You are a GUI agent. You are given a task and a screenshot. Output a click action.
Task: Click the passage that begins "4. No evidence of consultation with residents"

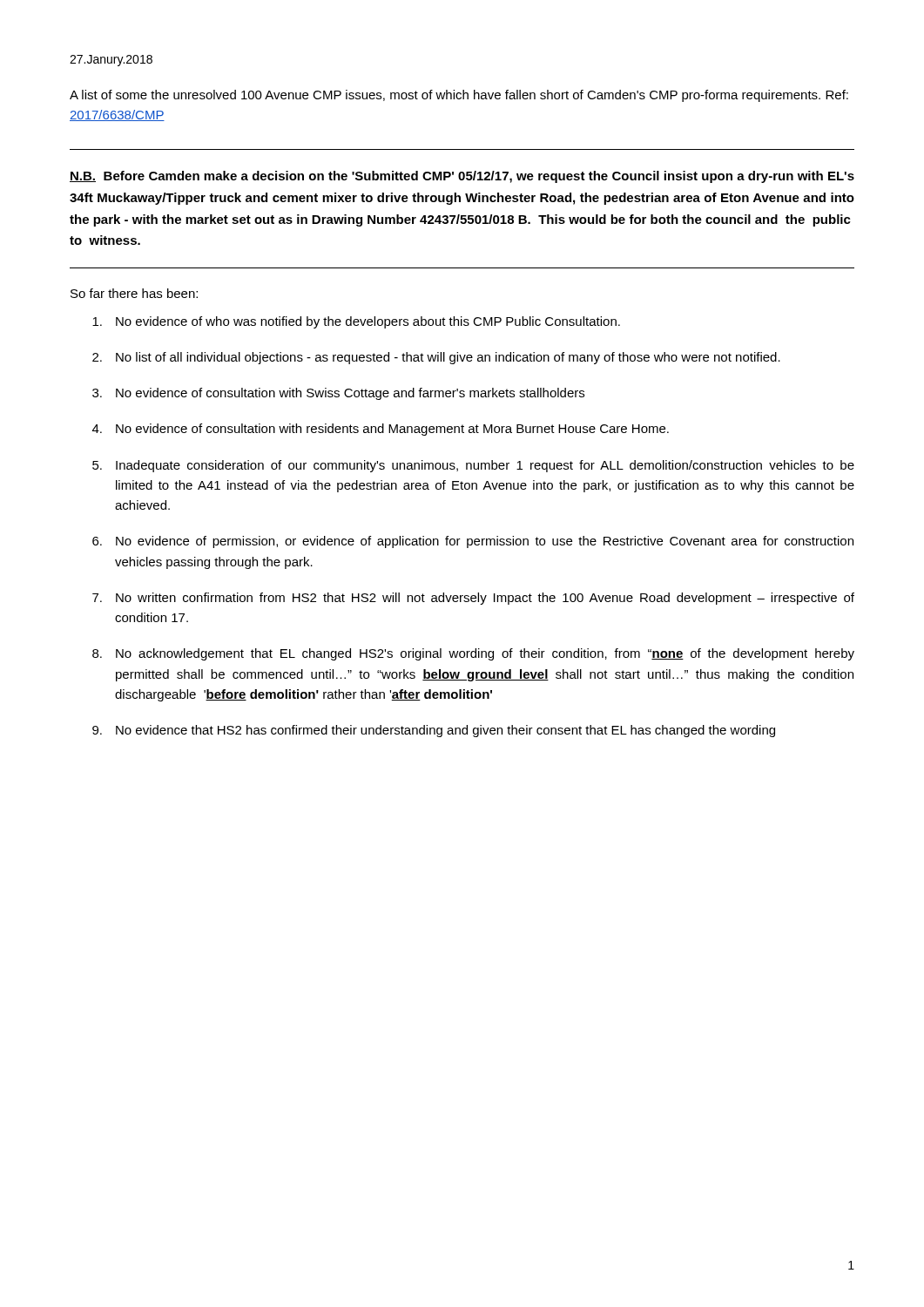[x=462, y=429]
